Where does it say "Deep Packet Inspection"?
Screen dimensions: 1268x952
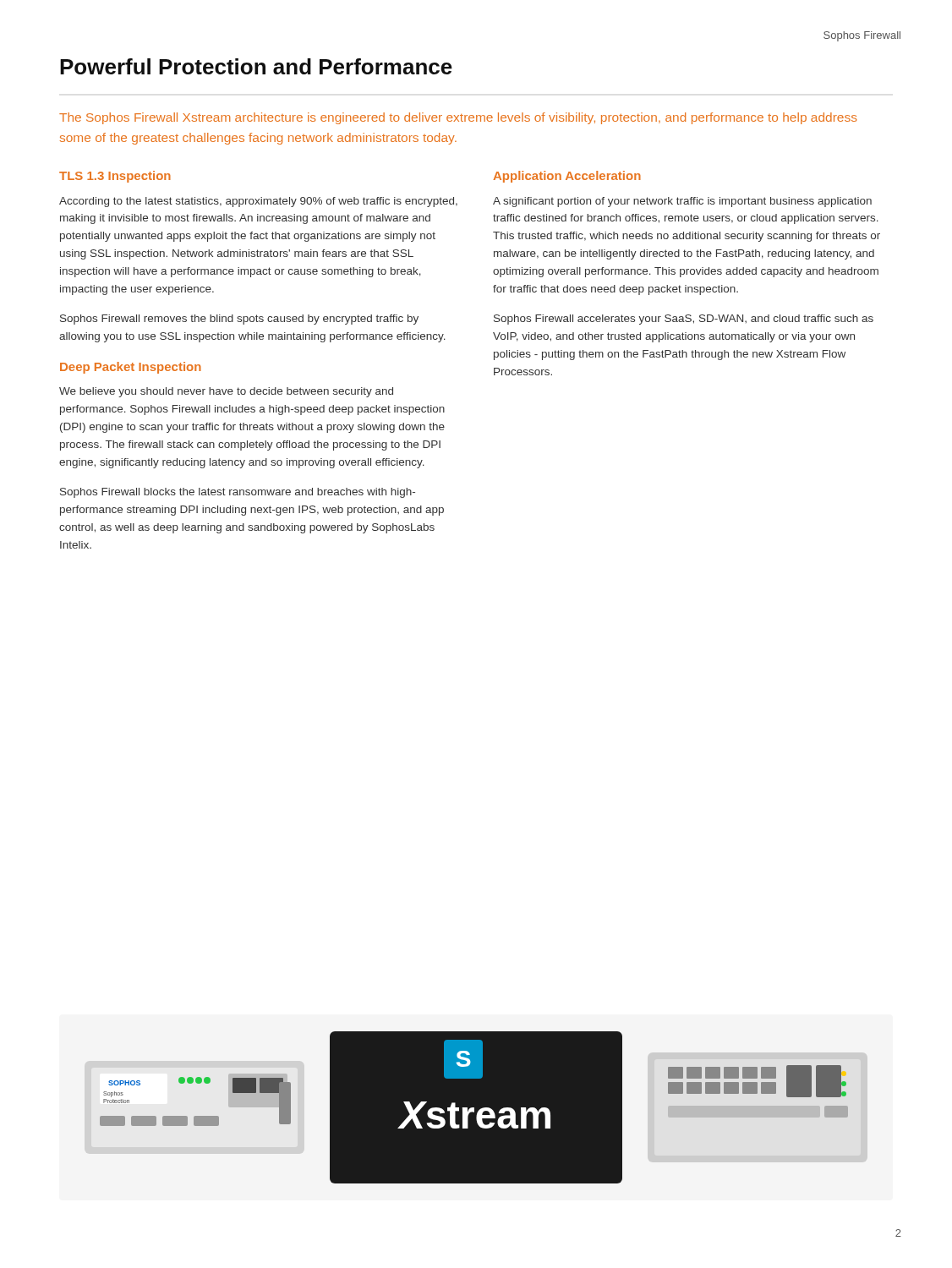[130, 366]
